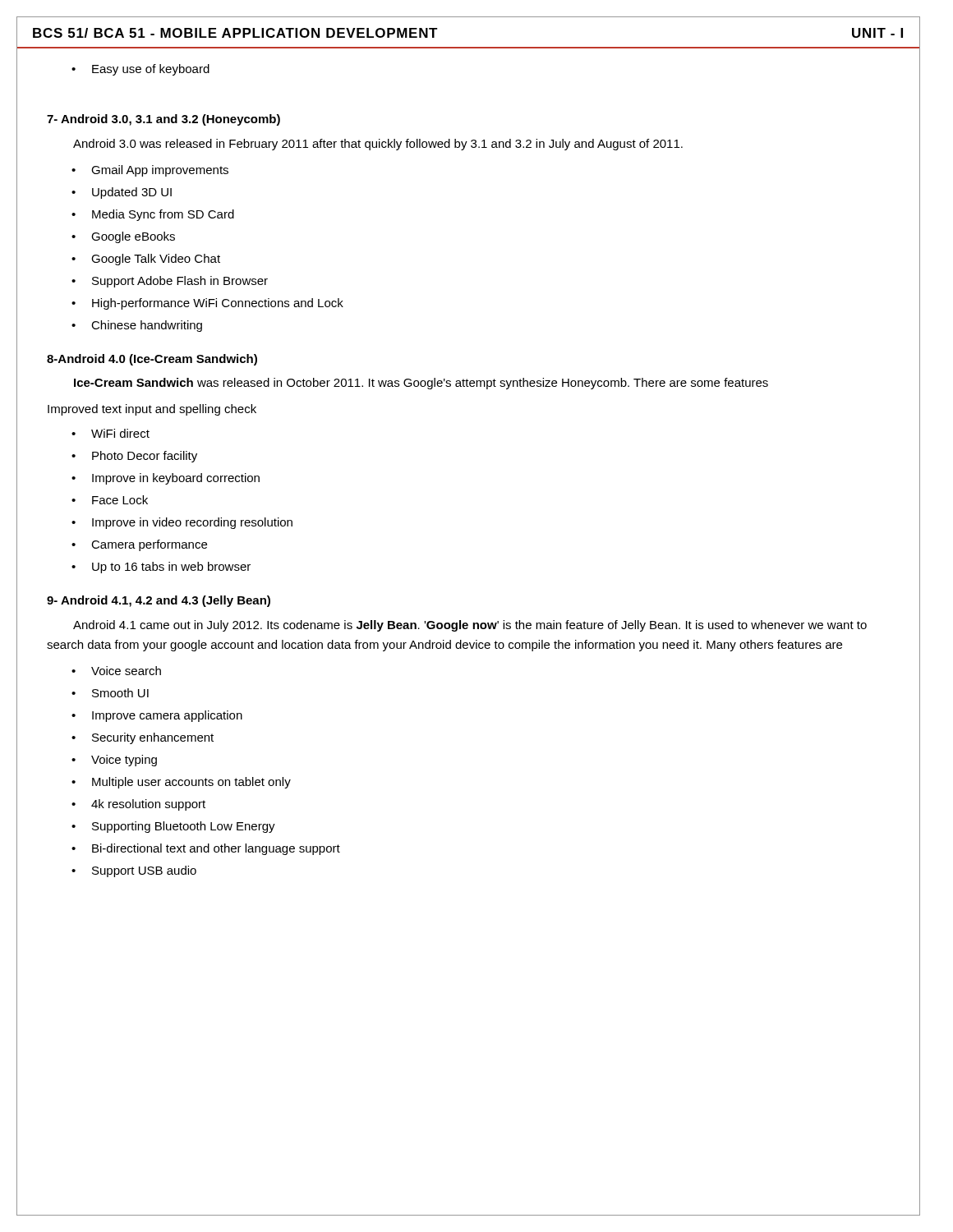Click on the passage starting "Android 3.0 was"
The height and width of the screenshot is (1232, 953).
tap(378, 143)
